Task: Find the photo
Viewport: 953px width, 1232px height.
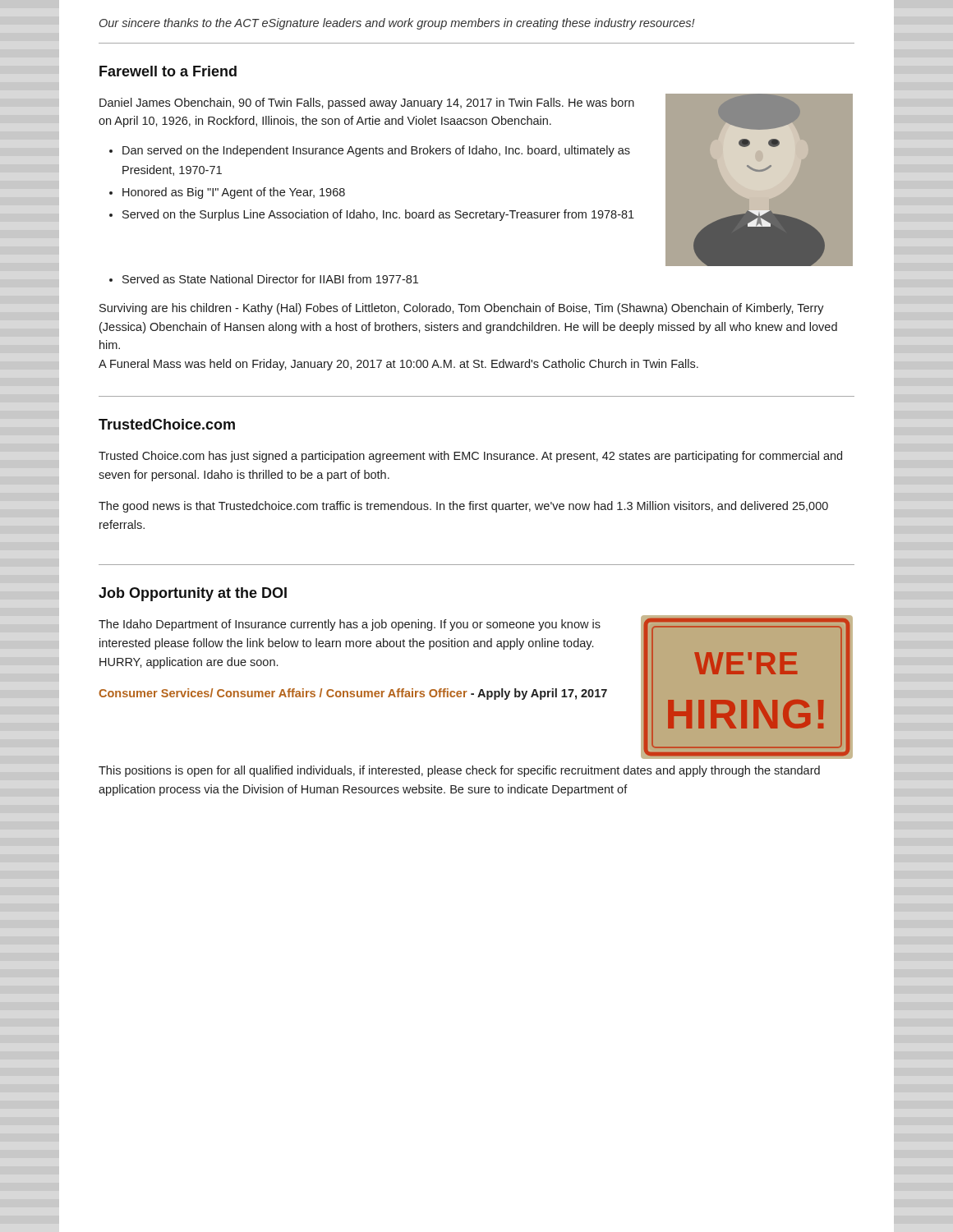Action: pyautogui.click(x=760, y=180)
